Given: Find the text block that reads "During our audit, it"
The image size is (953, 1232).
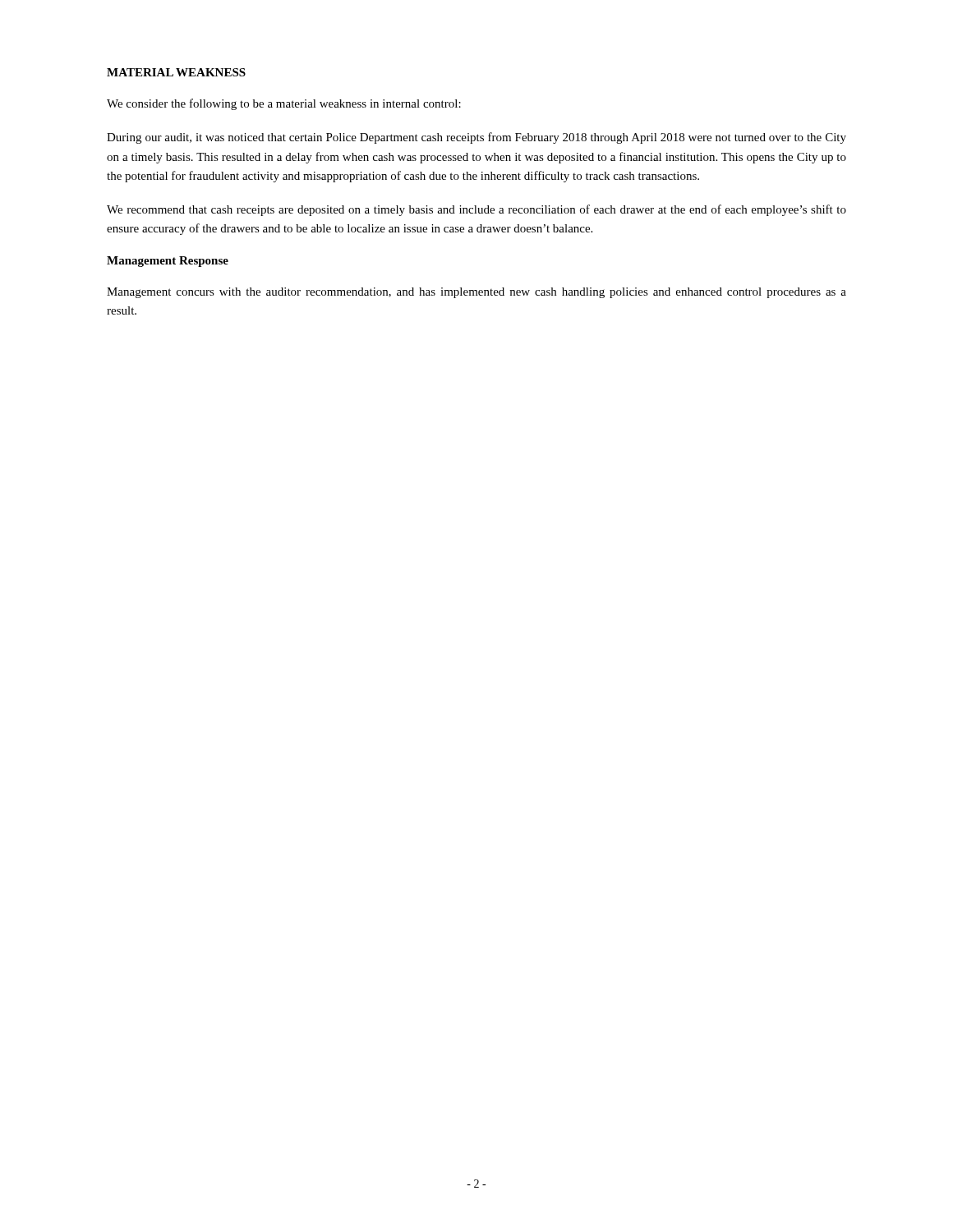Looking at the screenshot, I should [x=476, y=156].
